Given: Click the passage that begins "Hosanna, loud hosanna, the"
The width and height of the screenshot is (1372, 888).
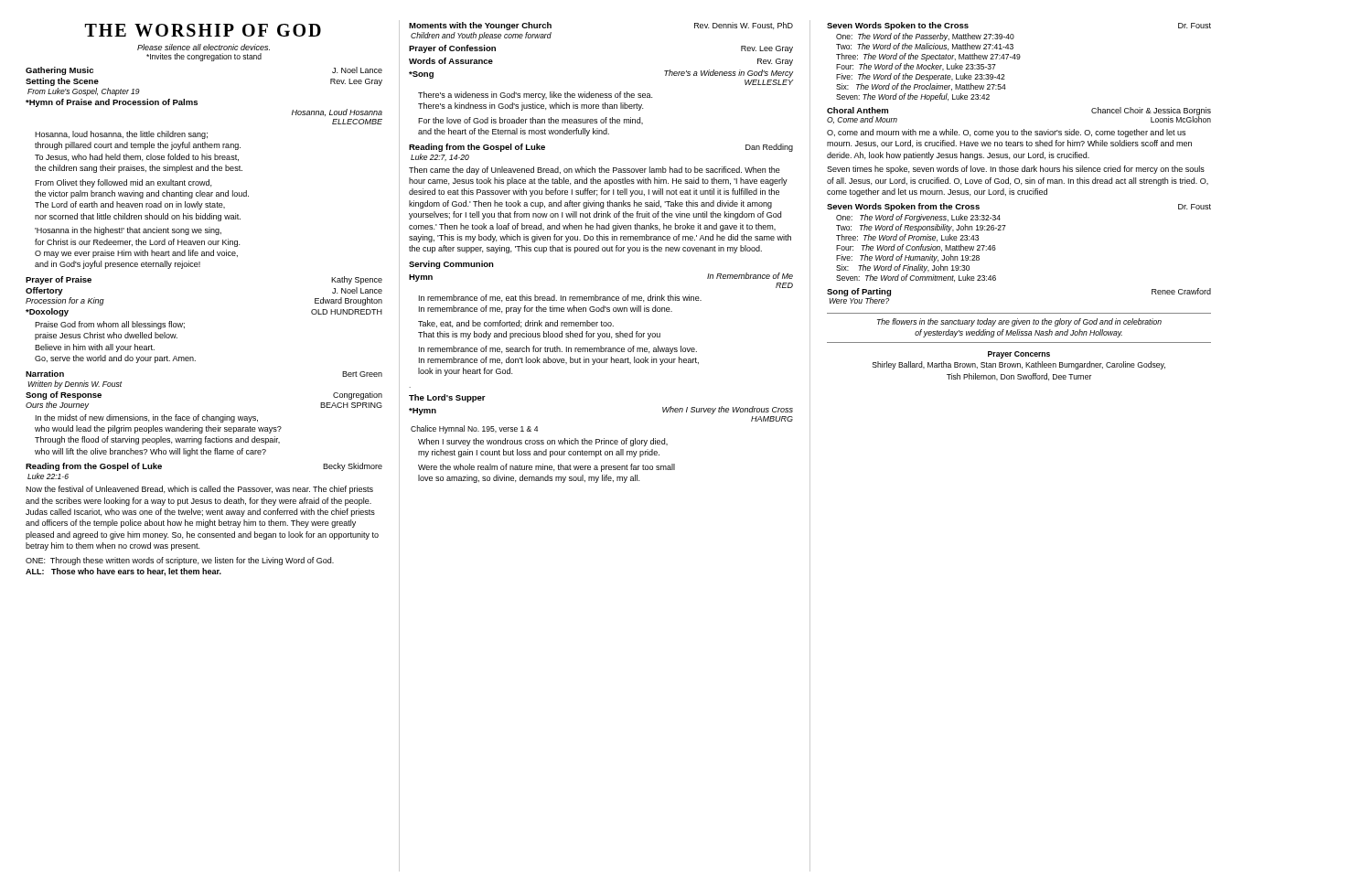Looking at the screenshot, I should point(209,152).
